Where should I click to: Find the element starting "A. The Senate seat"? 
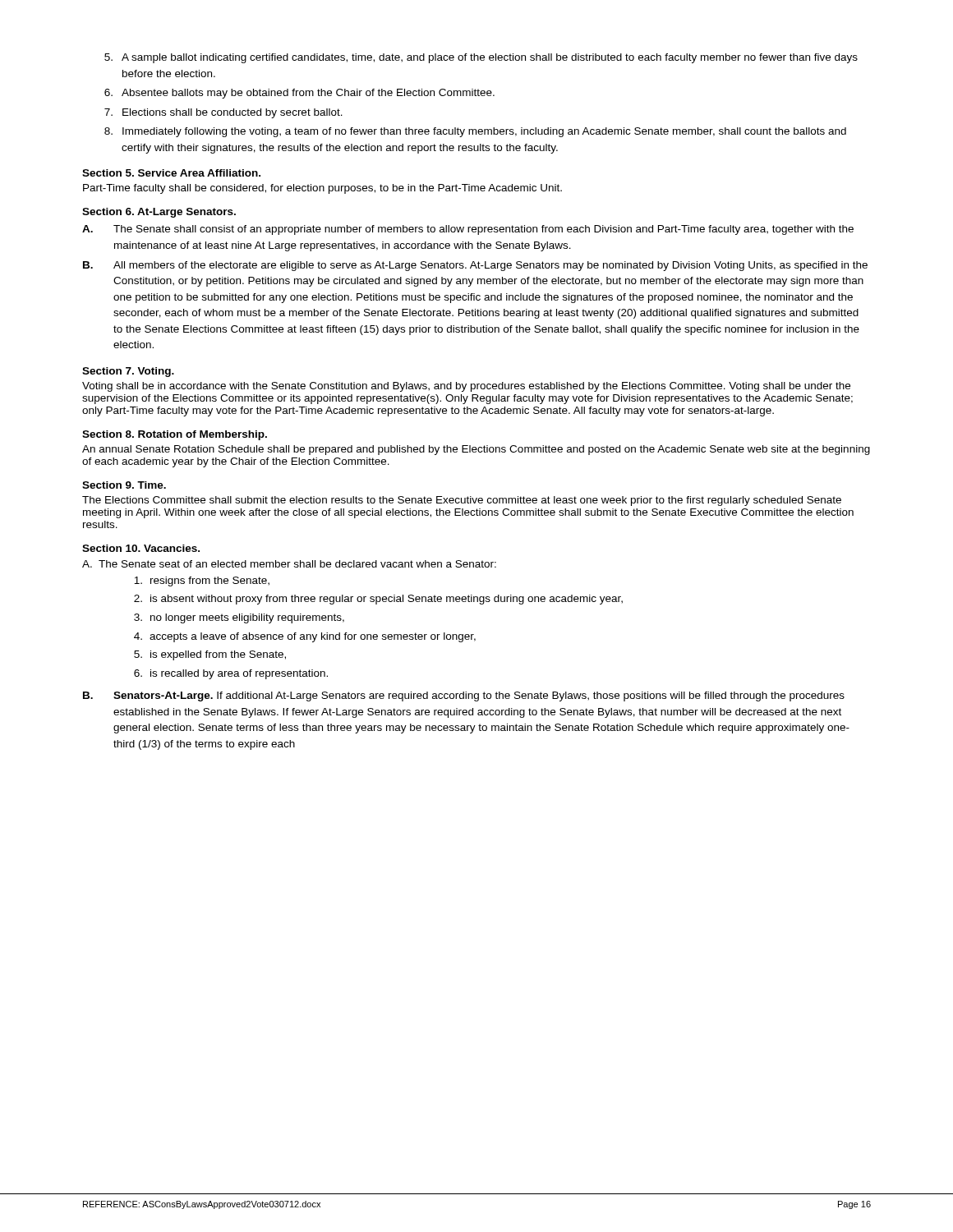point(290,564)
